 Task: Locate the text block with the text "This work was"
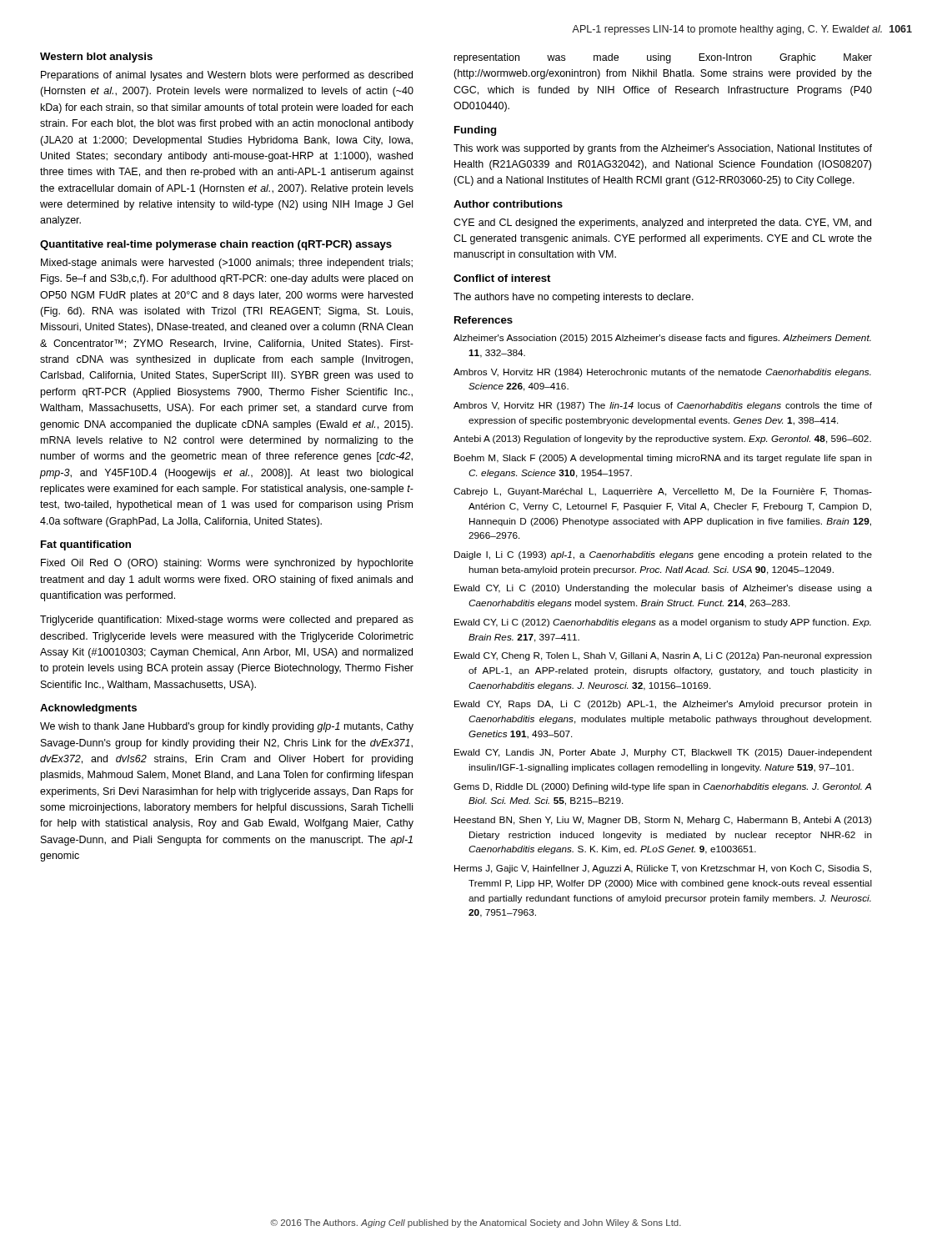click(663, 165)
